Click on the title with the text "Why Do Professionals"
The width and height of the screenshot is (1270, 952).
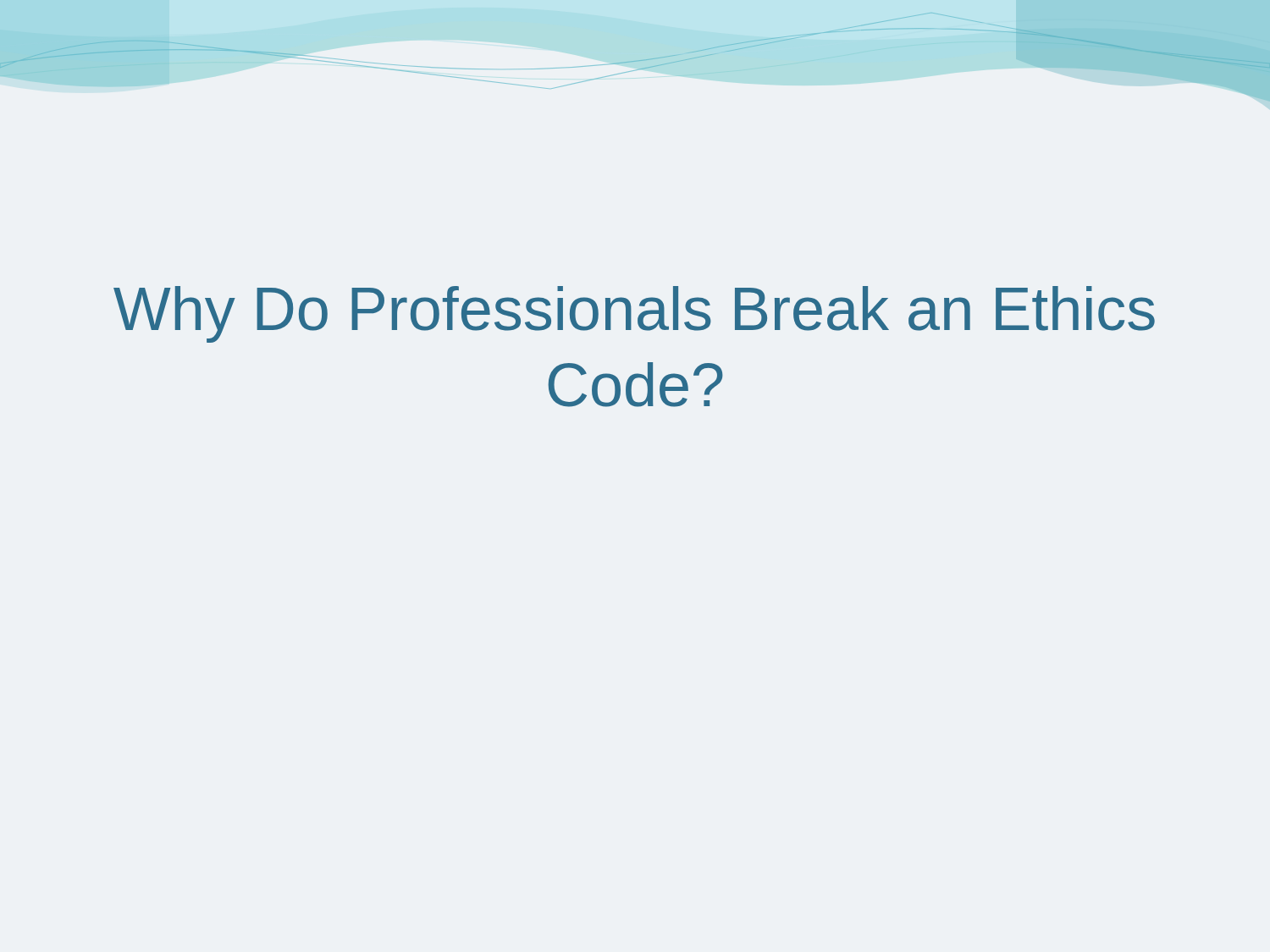click(635, 347)
